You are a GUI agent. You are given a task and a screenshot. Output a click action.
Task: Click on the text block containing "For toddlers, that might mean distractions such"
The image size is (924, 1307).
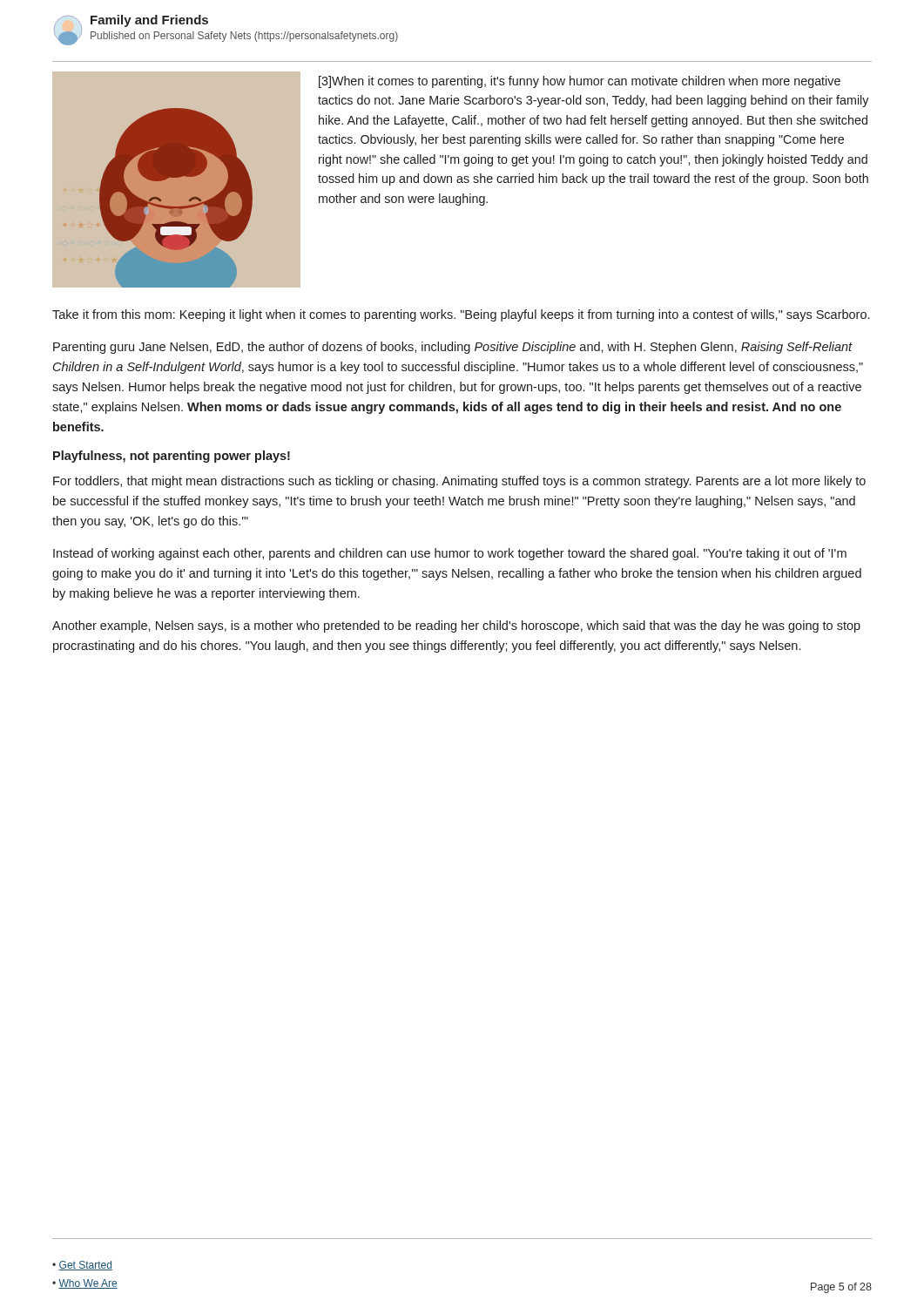[462, 502]
